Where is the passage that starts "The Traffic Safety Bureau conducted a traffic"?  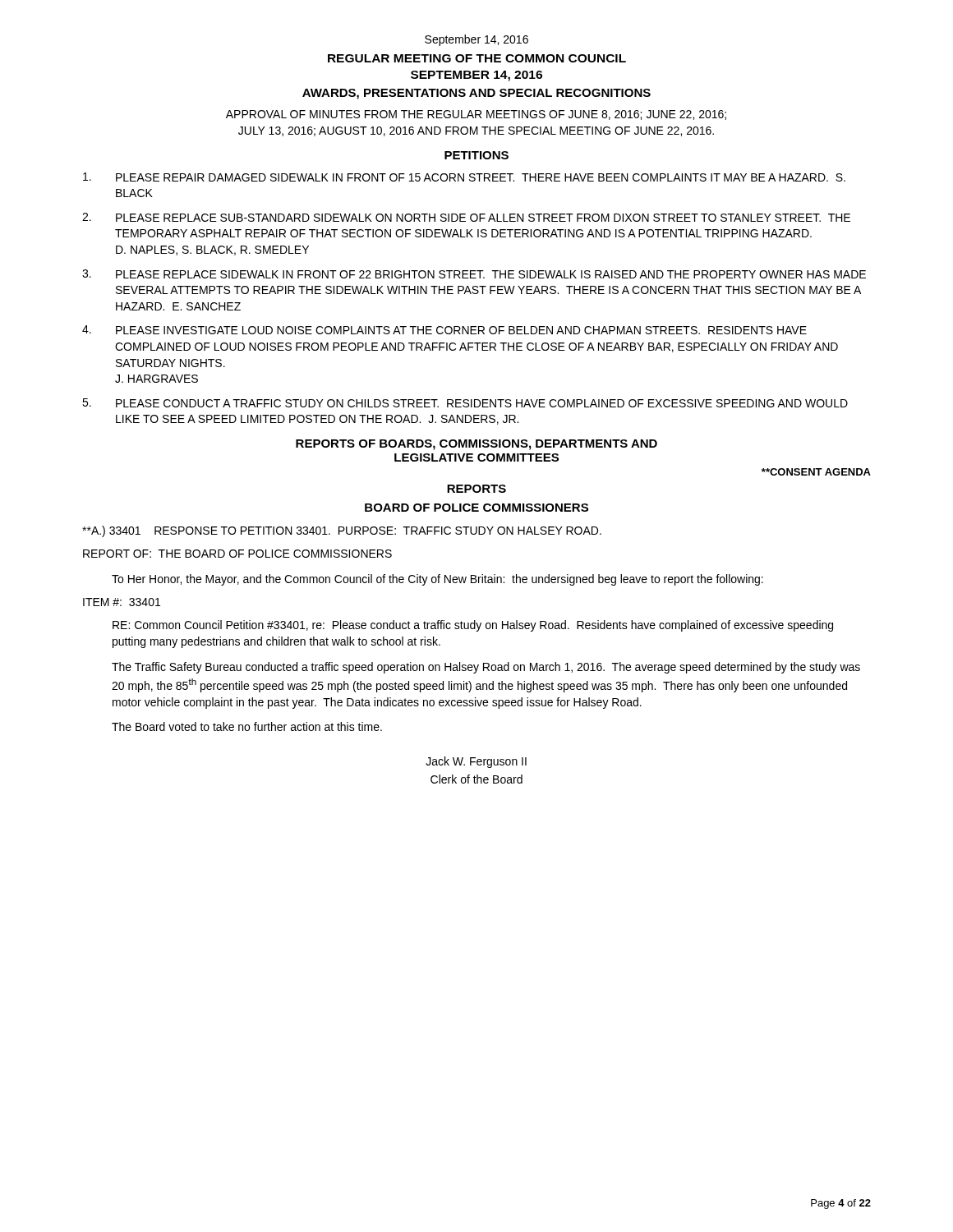tap(486, 684)
